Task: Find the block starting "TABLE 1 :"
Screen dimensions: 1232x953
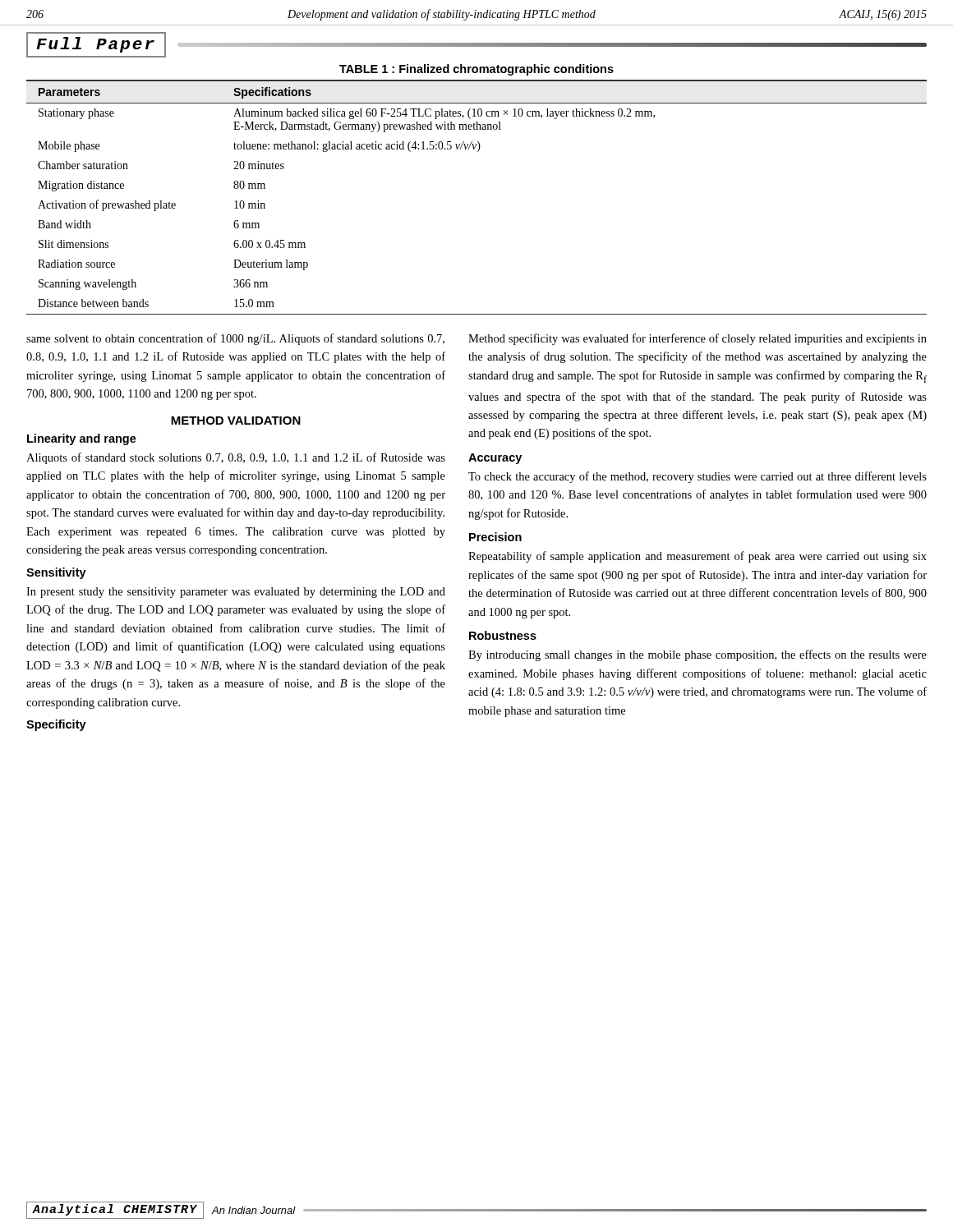Action: coord(476,69)
